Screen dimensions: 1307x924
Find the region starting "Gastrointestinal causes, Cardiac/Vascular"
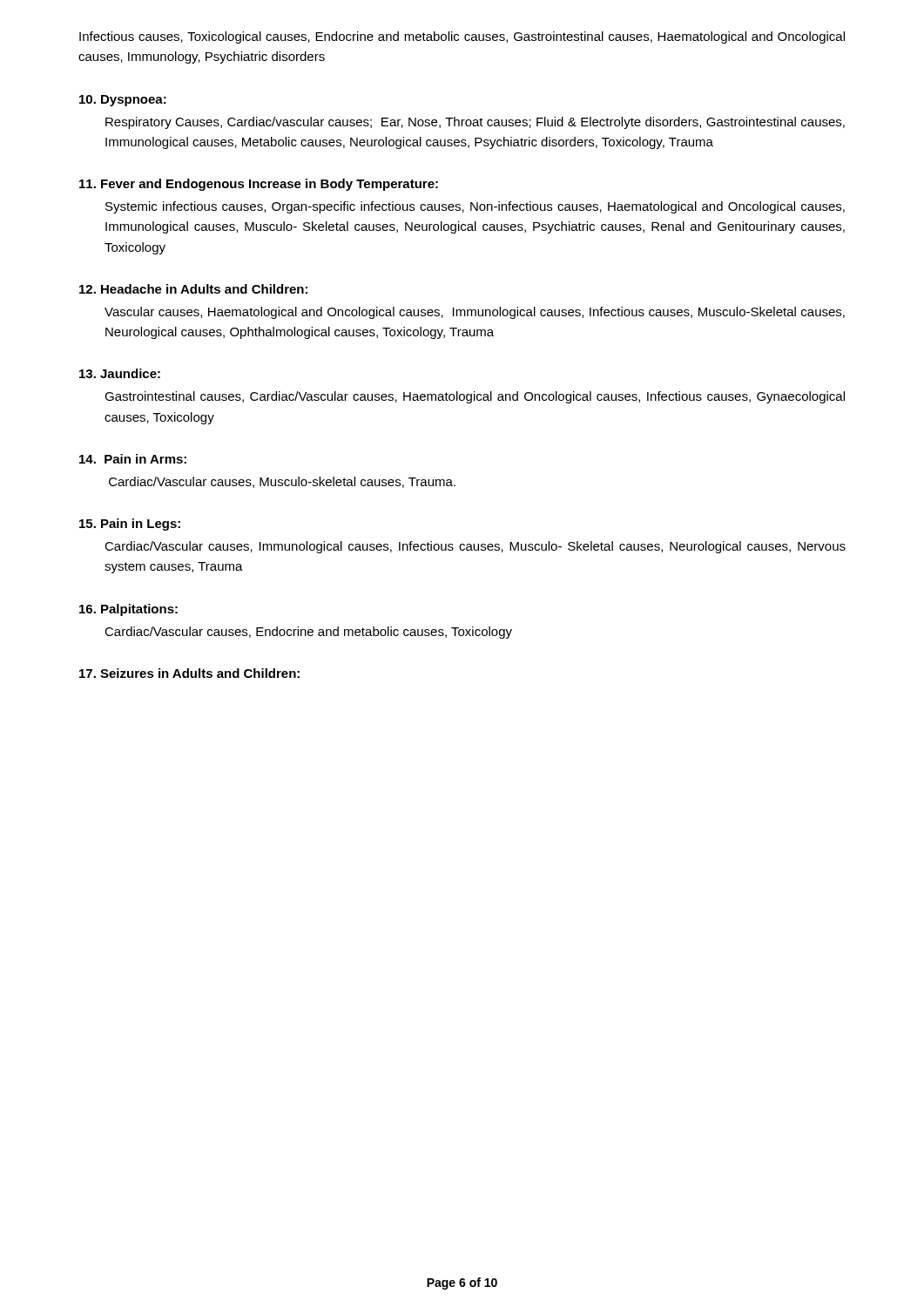475,406
